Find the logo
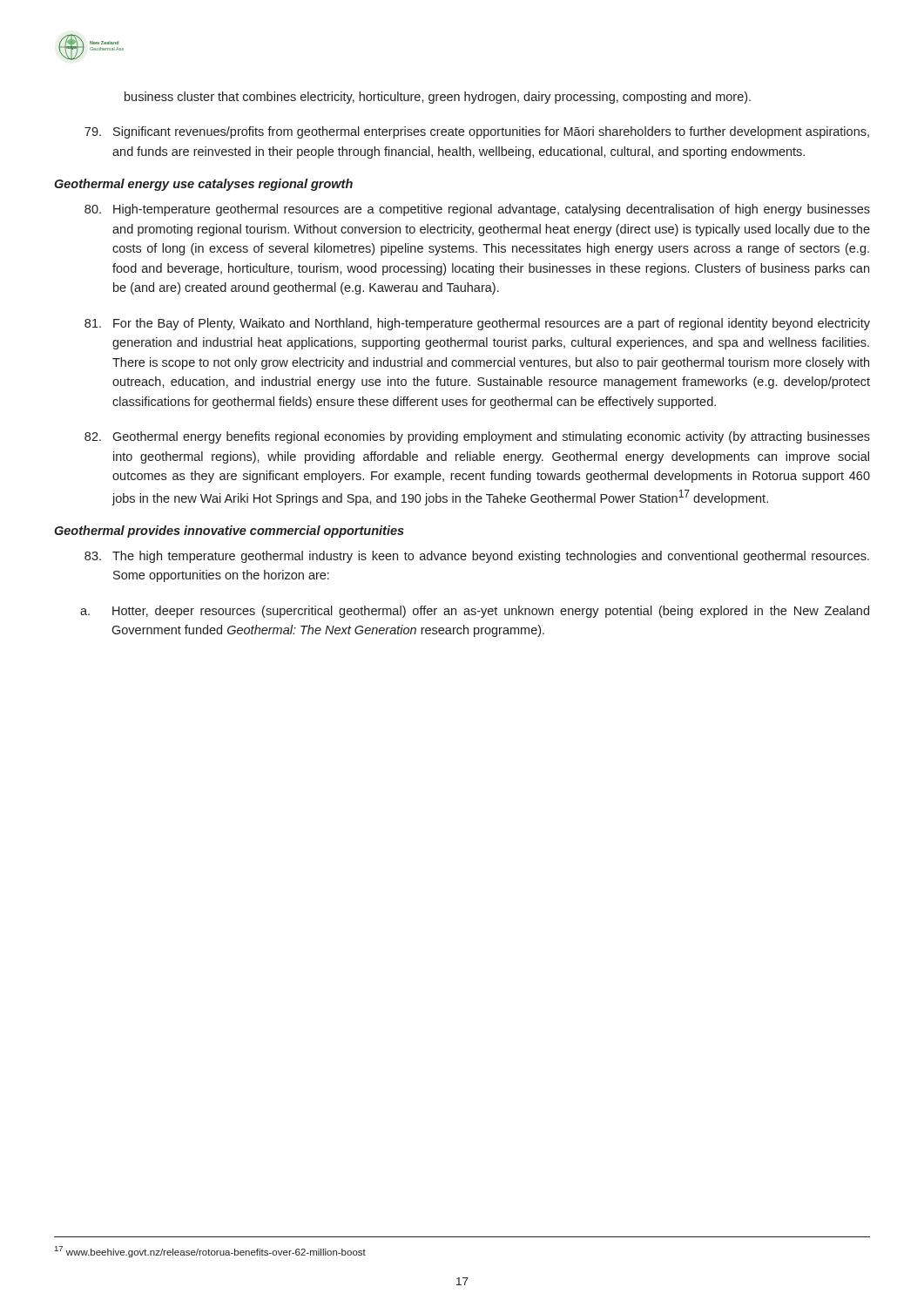This screenshot has width=924, height=1307. 89,48
